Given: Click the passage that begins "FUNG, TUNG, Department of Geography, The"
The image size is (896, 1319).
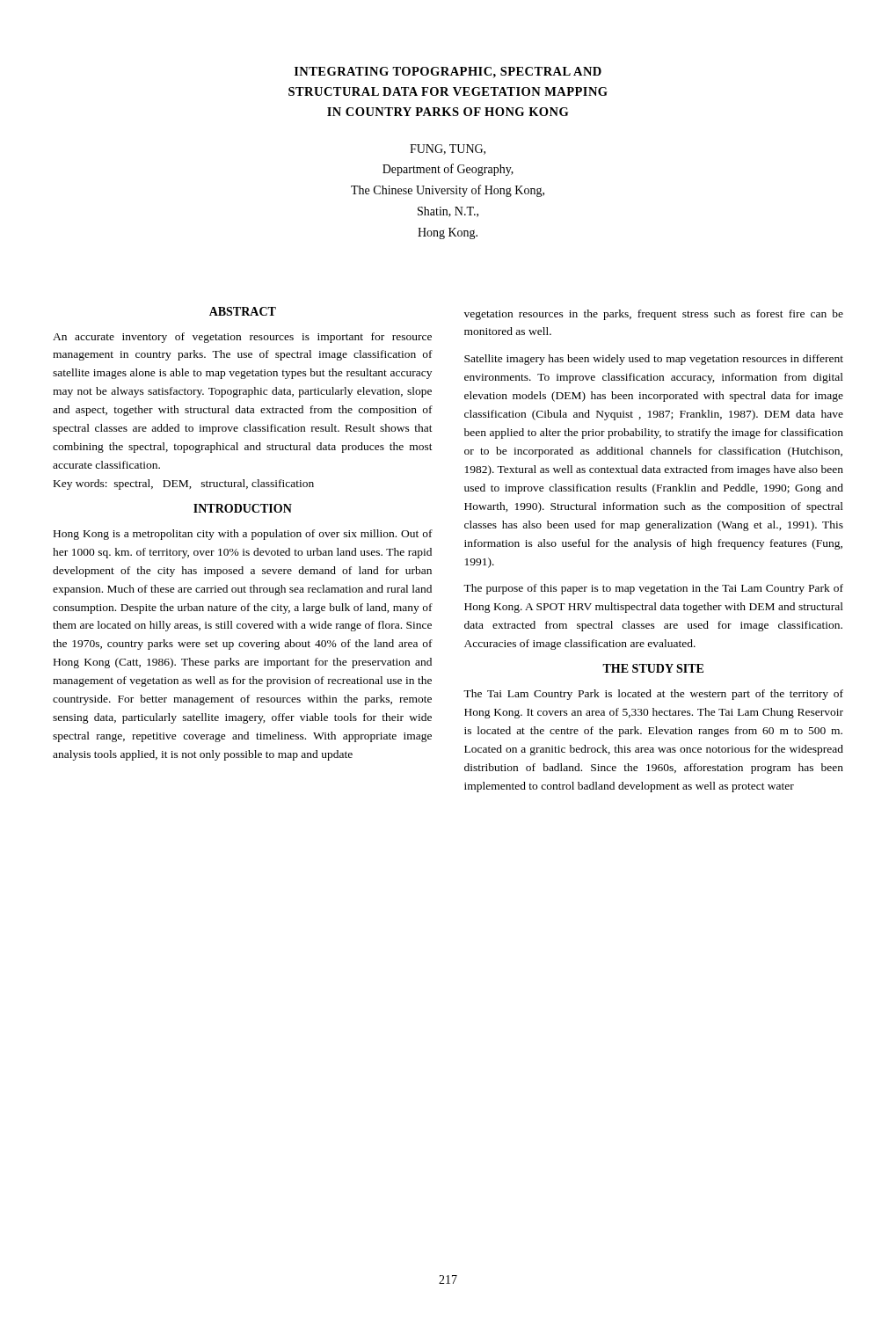Looking at the screenshot, I should click(448, 191).
